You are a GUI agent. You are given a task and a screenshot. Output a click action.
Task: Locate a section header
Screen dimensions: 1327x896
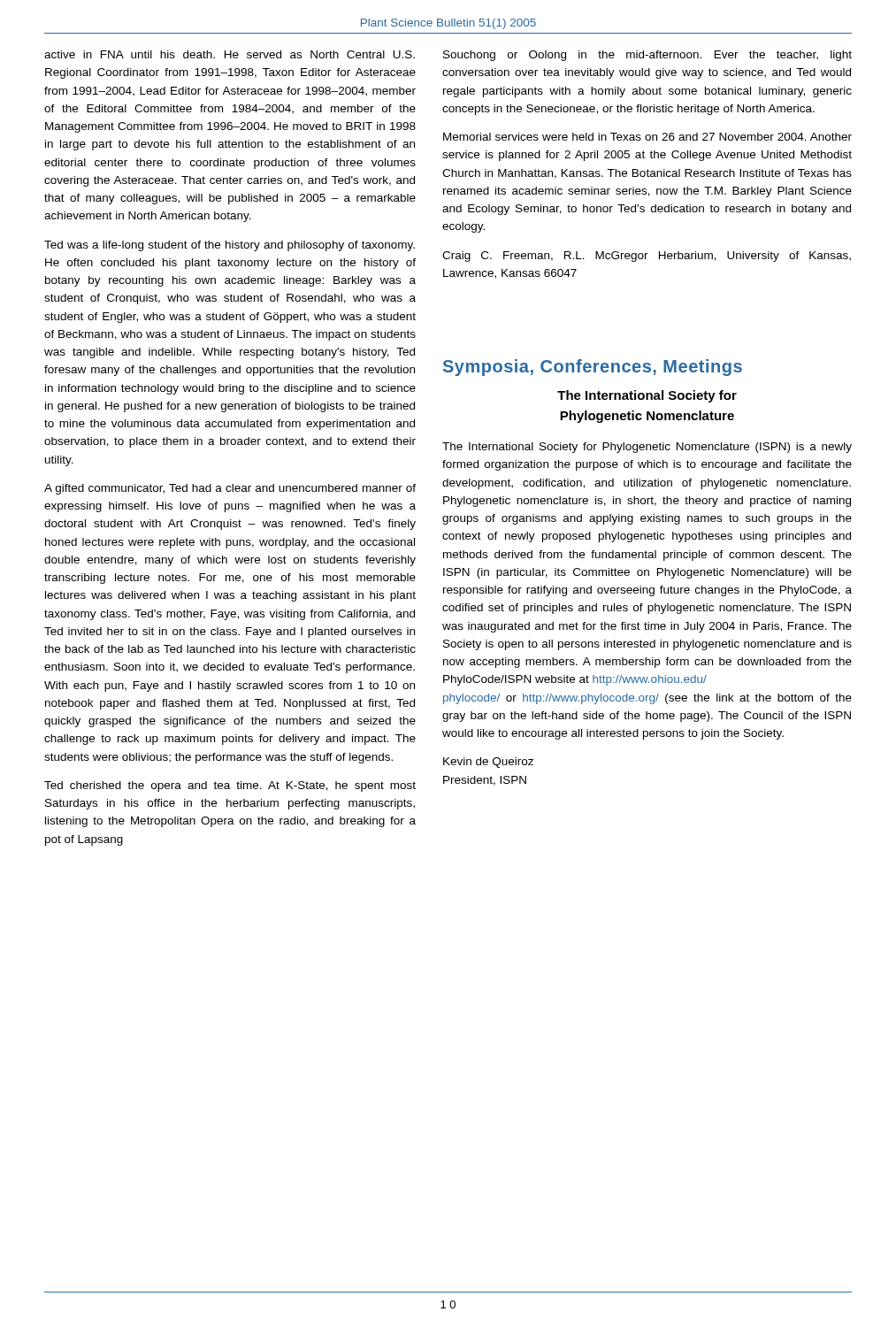593,366
